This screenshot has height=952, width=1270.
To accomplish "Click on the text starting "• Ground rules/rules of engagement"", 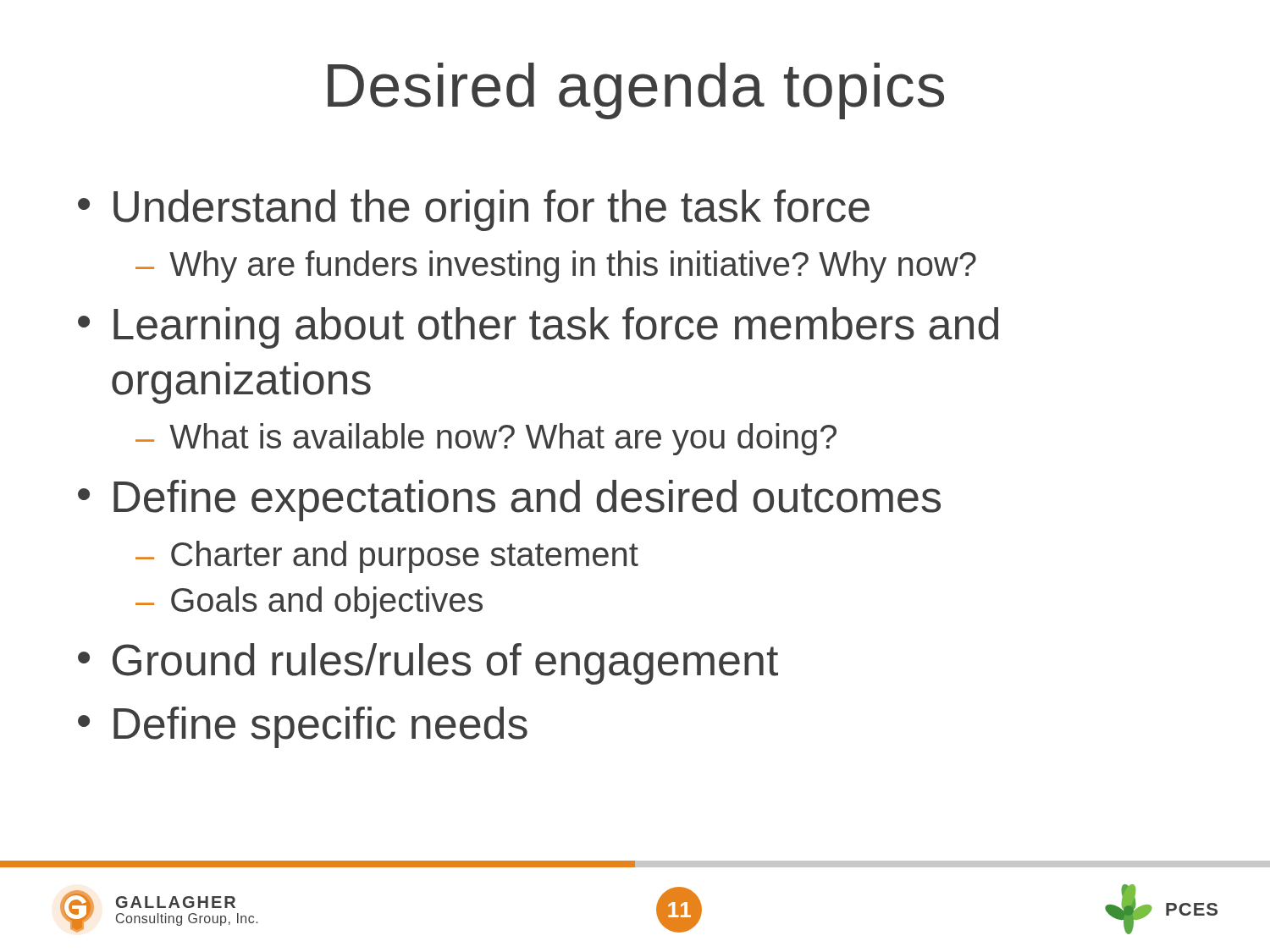I will coord(427,660).
